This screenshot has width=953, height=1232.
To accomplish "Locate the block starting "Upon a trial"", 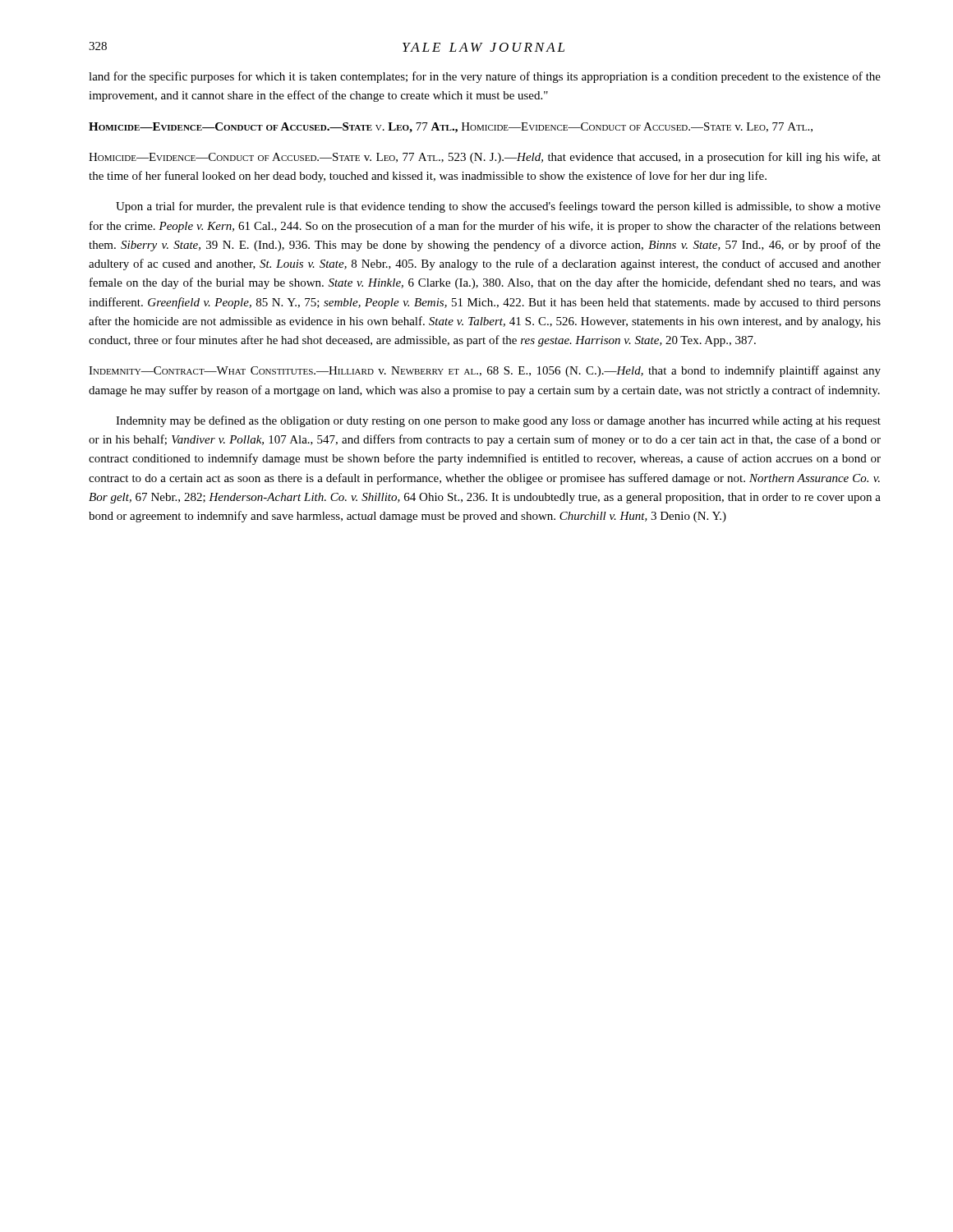I will click(x=485, y=273).
